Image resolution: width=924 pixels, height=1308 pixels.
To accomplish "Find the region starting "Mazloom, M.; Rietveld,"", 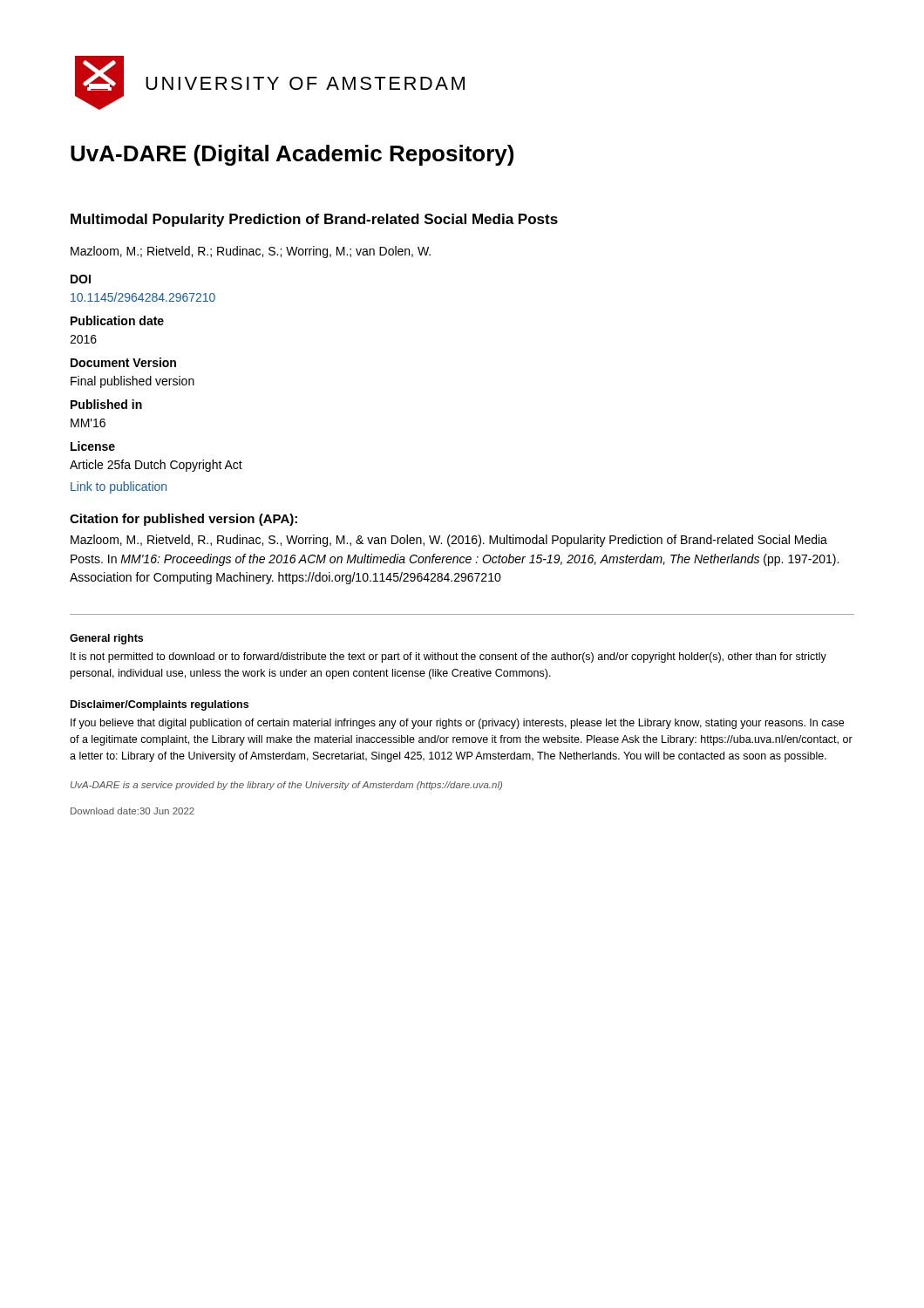I will [x=251, y=251].
